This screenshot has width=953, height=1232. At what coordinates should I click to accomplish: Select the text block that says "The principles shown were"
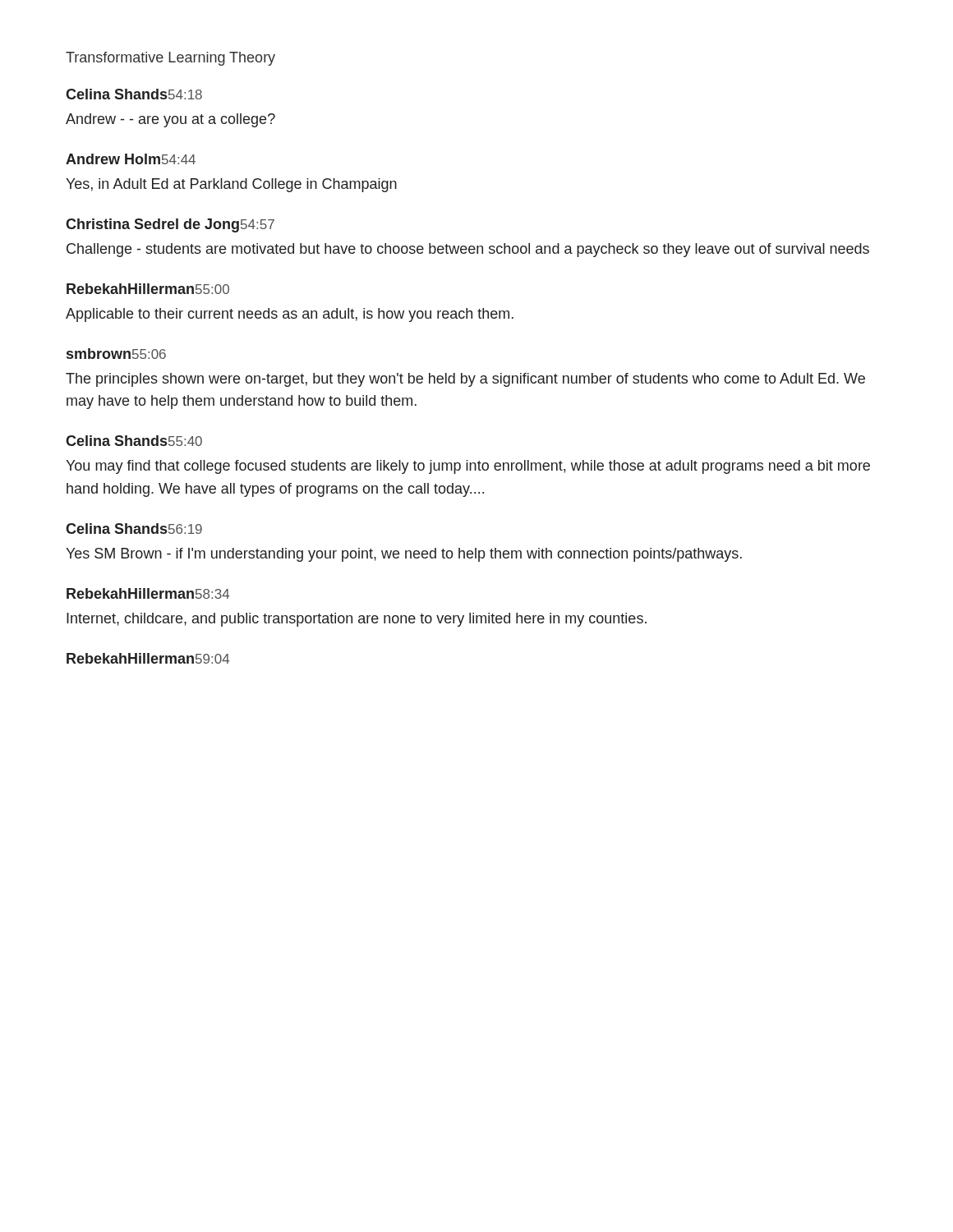pyautogui.click(x=466, y=390)
